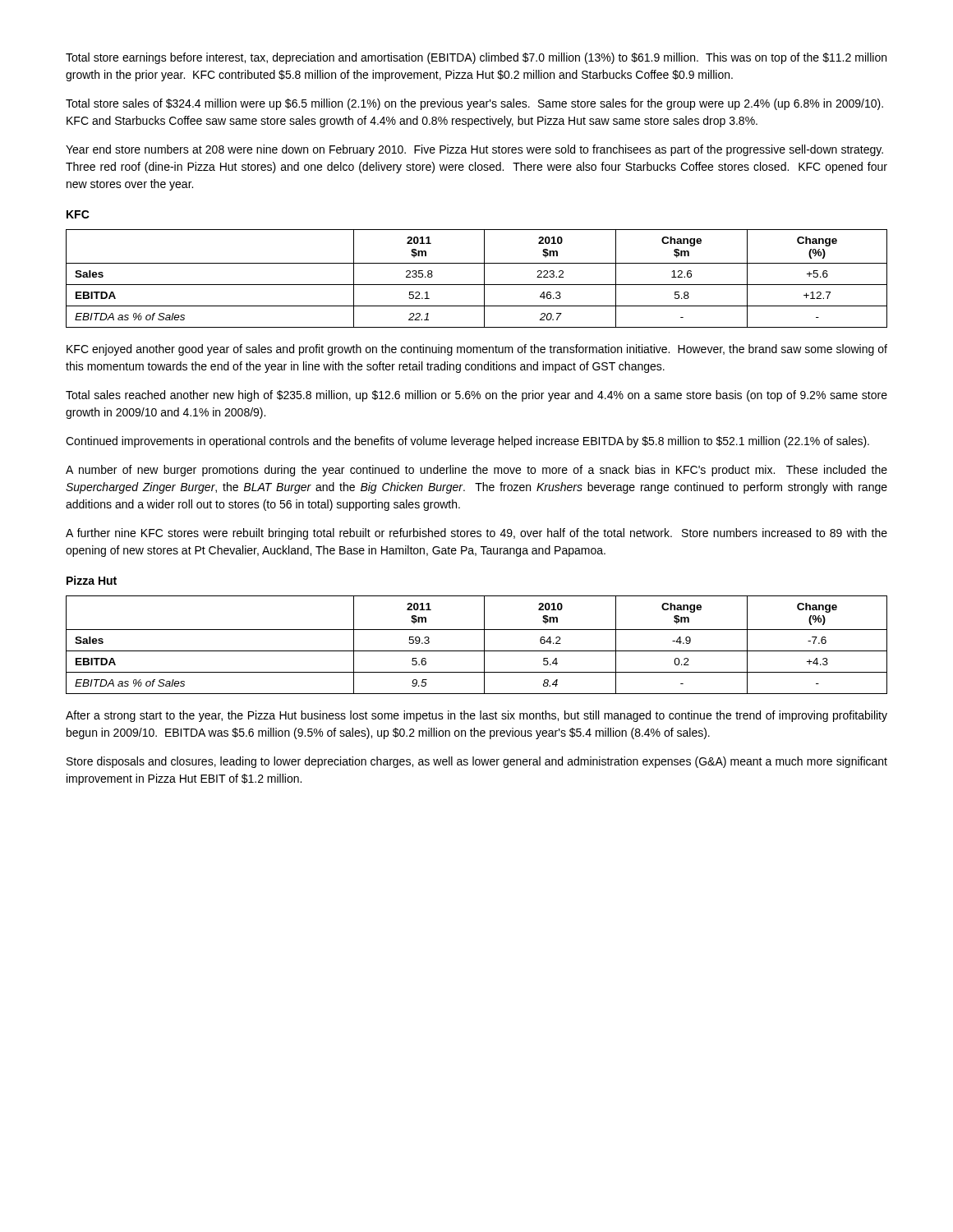Image resolution: width=953 pixels, height=1232 pixels.
Task: Find the block starting "Total sales reached another new high of"
Action: 476,404
